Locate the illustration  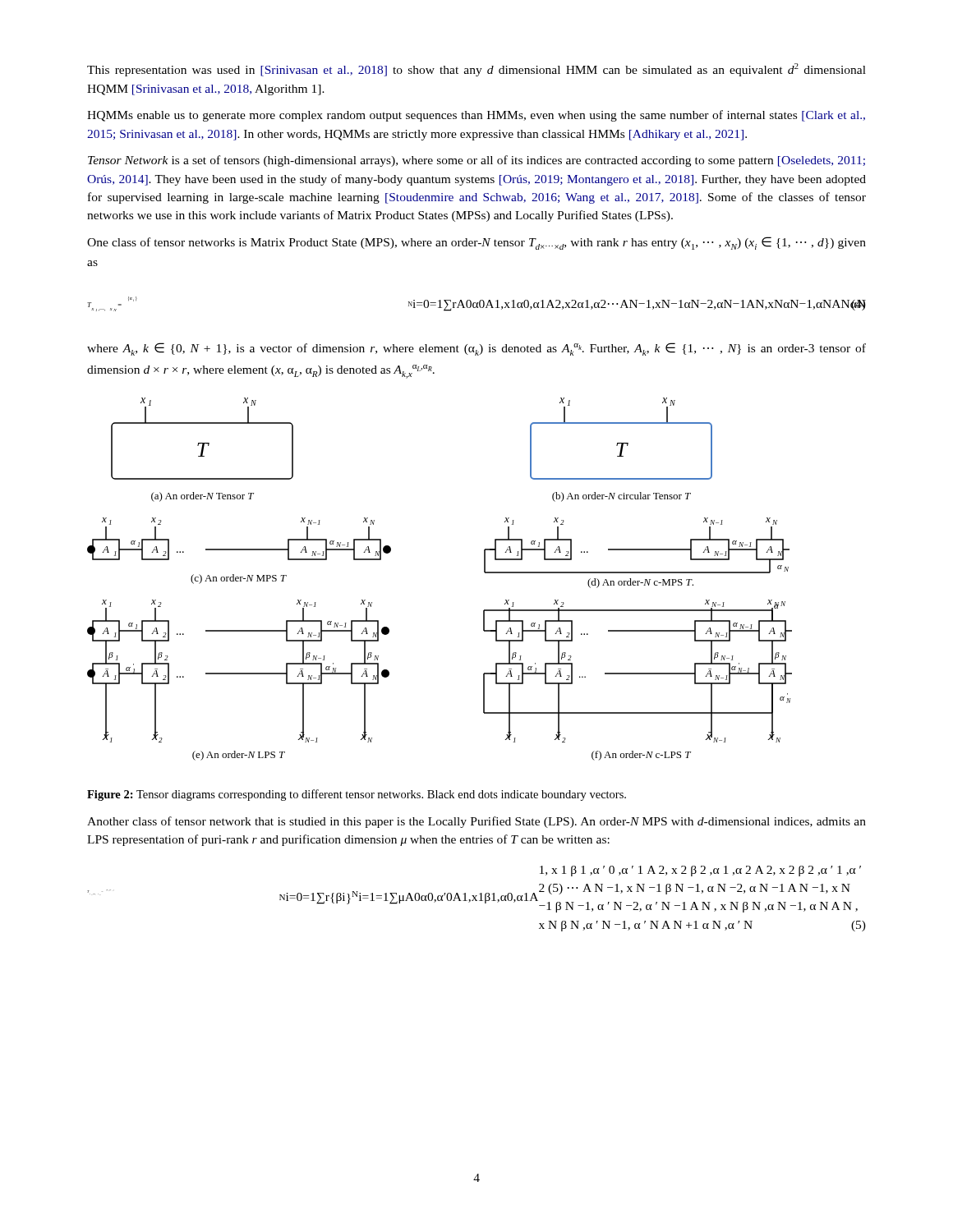pyautogui.click(x=476, y=586)
